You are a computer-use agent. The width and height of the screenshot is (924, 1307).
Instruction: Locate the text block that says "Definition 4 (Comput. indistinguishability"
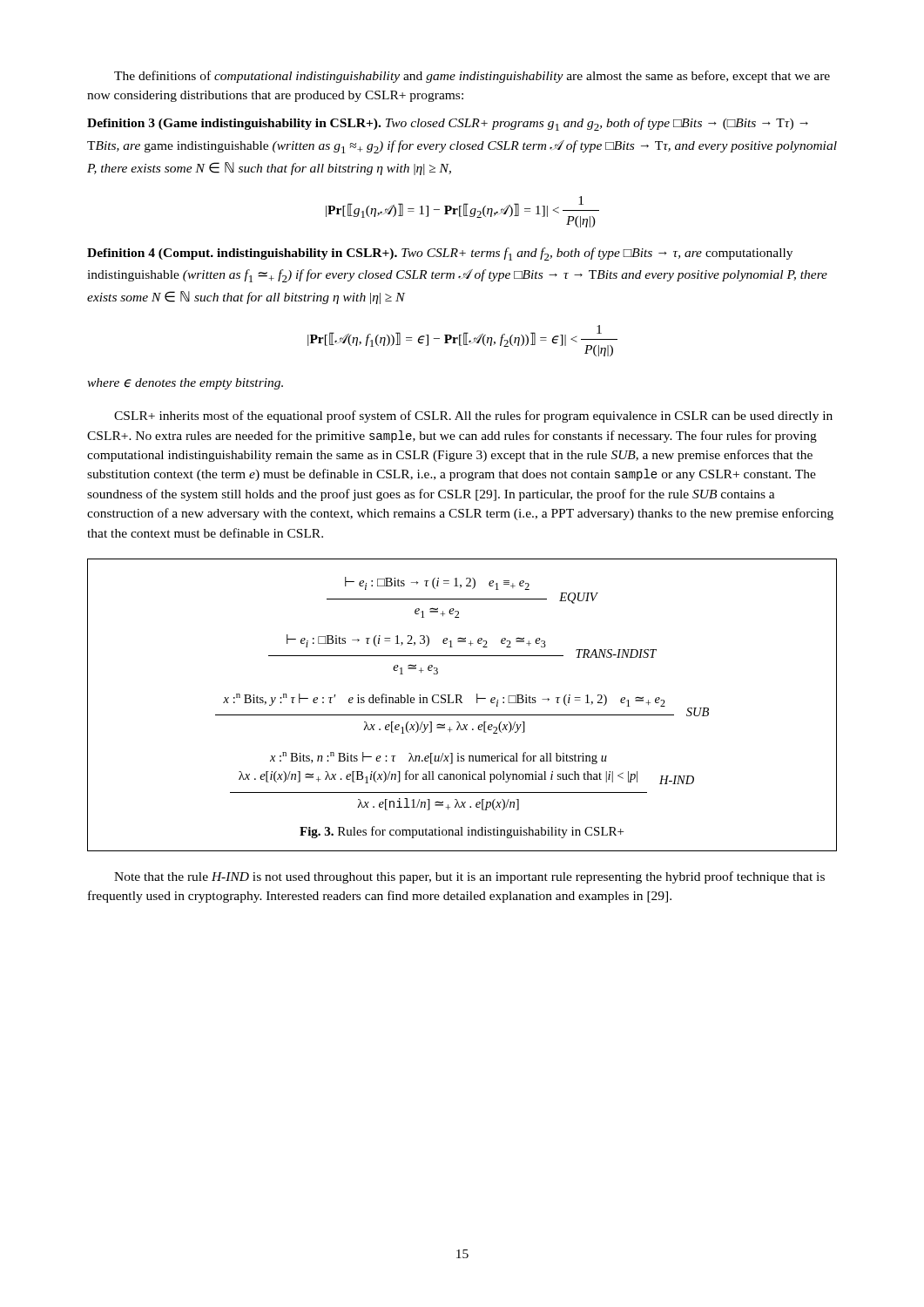(x=462, y=275)
